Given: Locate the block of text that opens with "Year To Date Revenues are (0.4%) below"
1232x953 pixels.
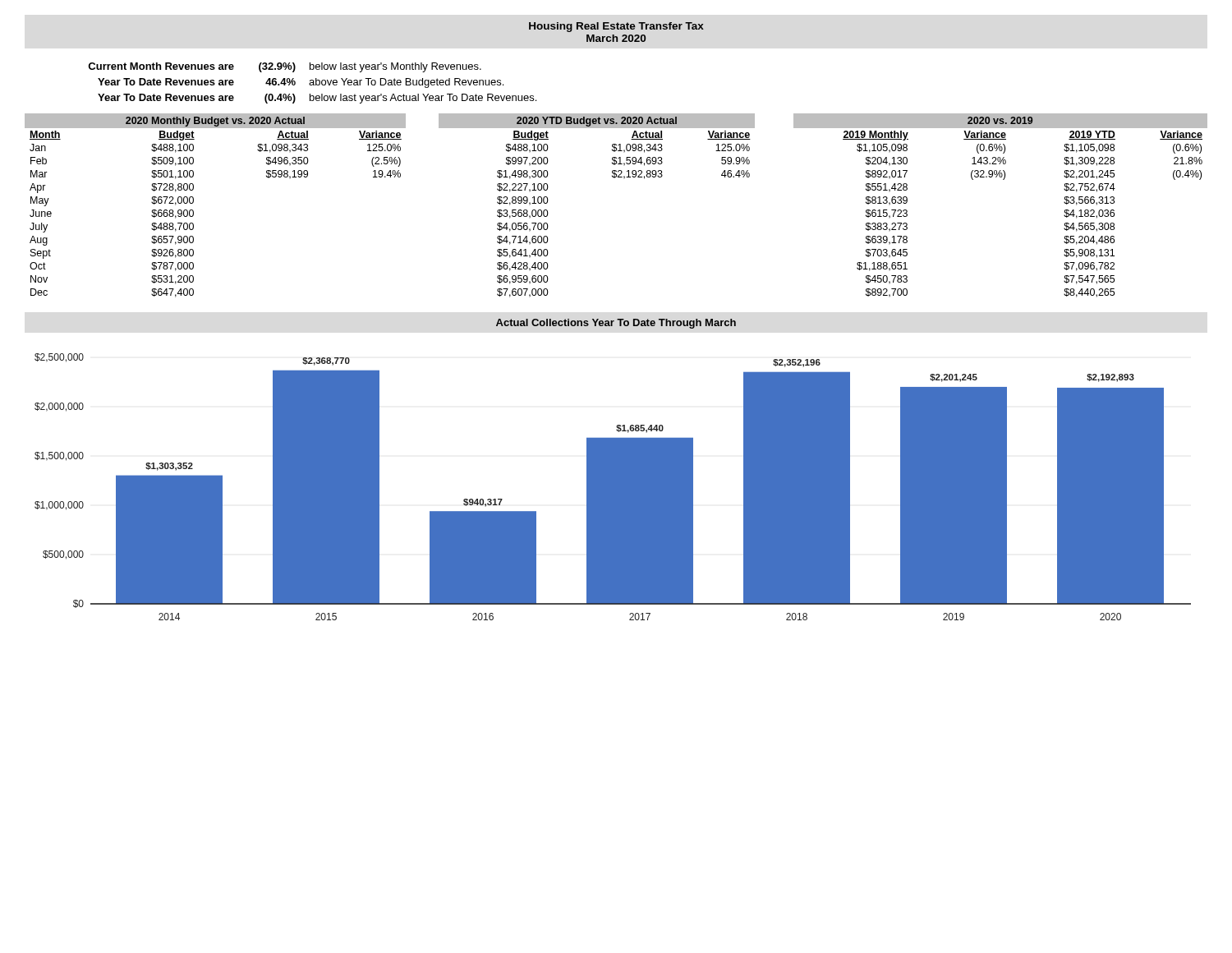Looking at the screenshot, I should [x=281, y=97].
